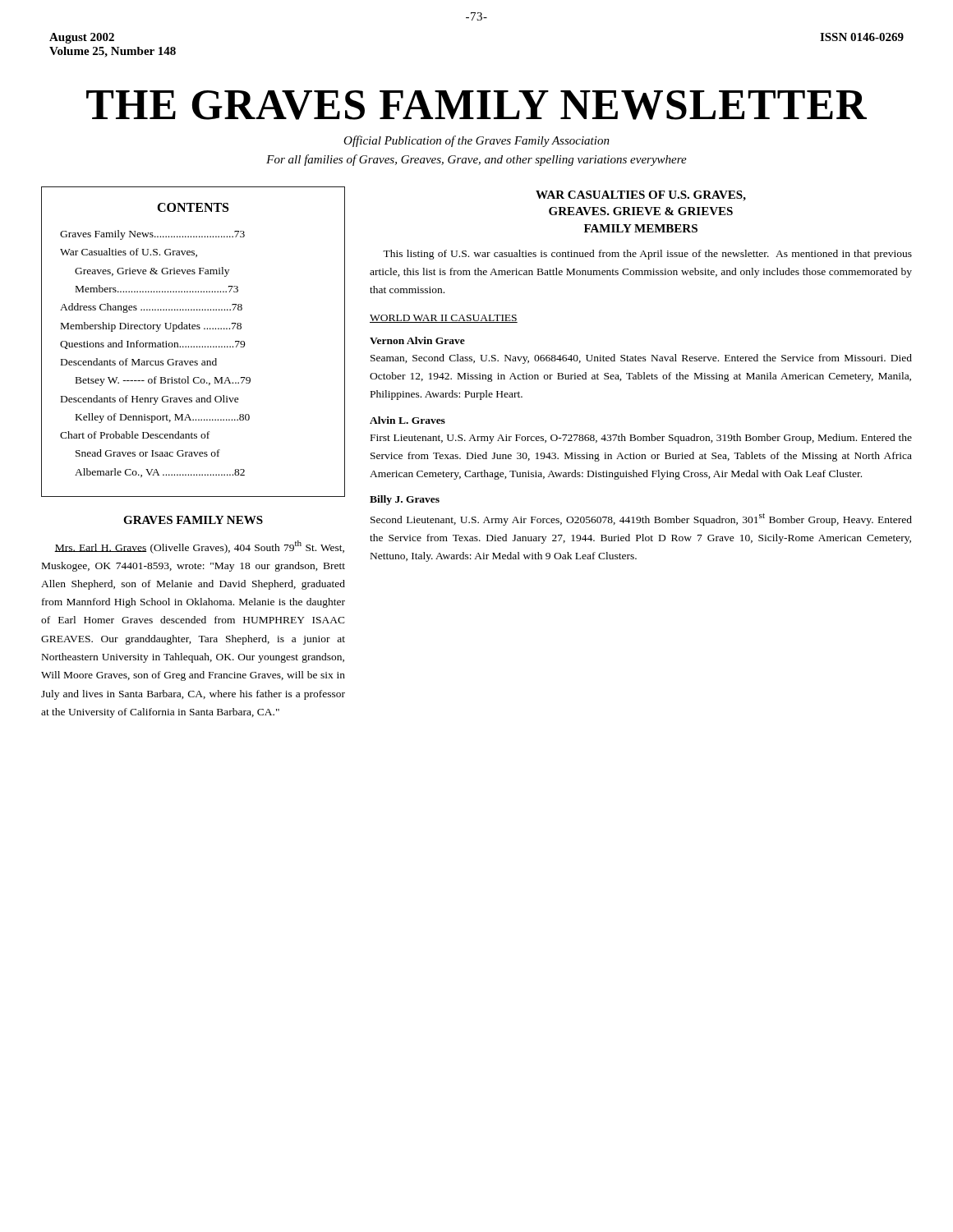Point to the block starting "Questions and Information"
The height and width of the screenshot is (1232, 953).
(x=153, y=344)
